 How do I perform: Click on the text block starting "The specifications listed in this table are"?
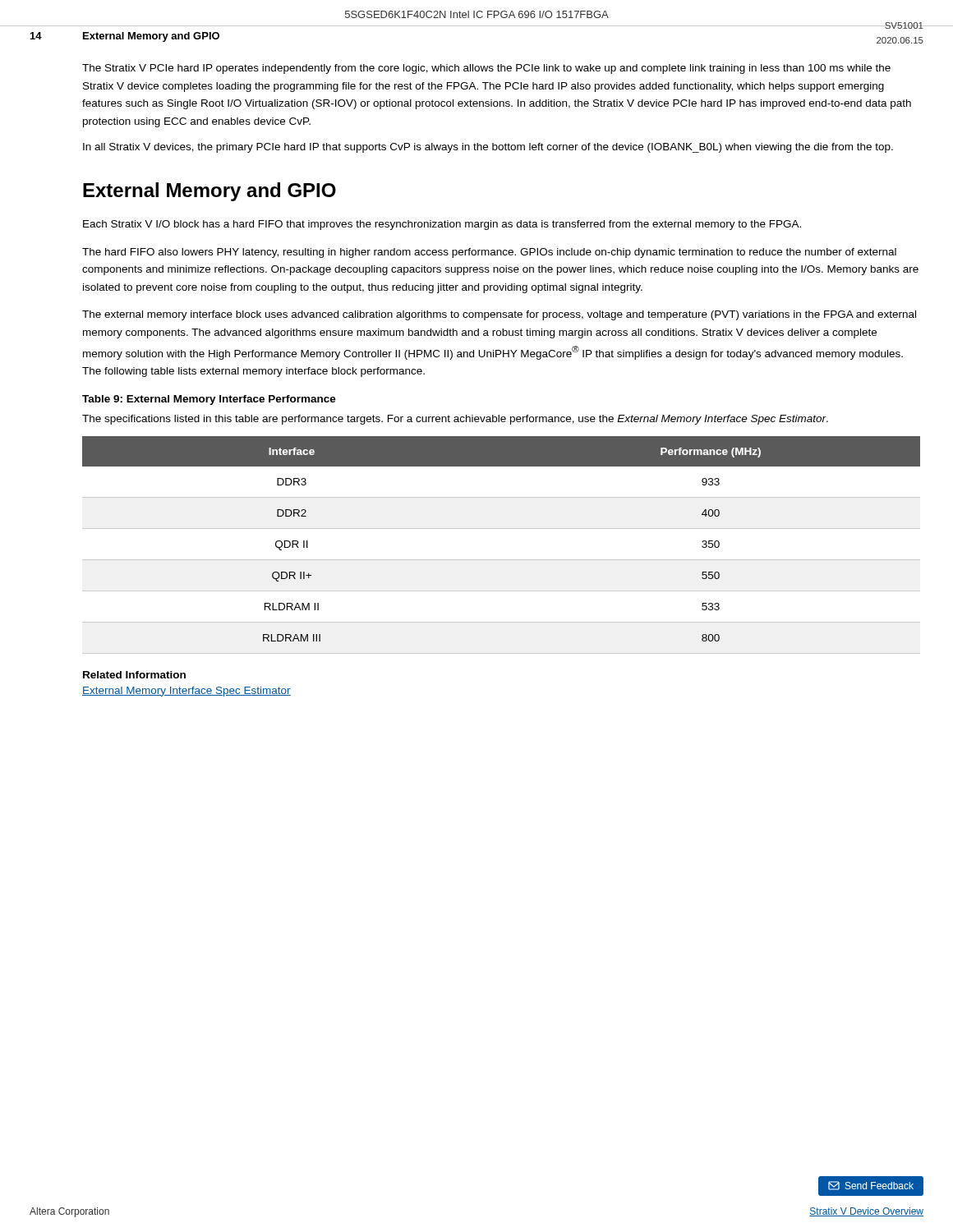pos(455,419)
